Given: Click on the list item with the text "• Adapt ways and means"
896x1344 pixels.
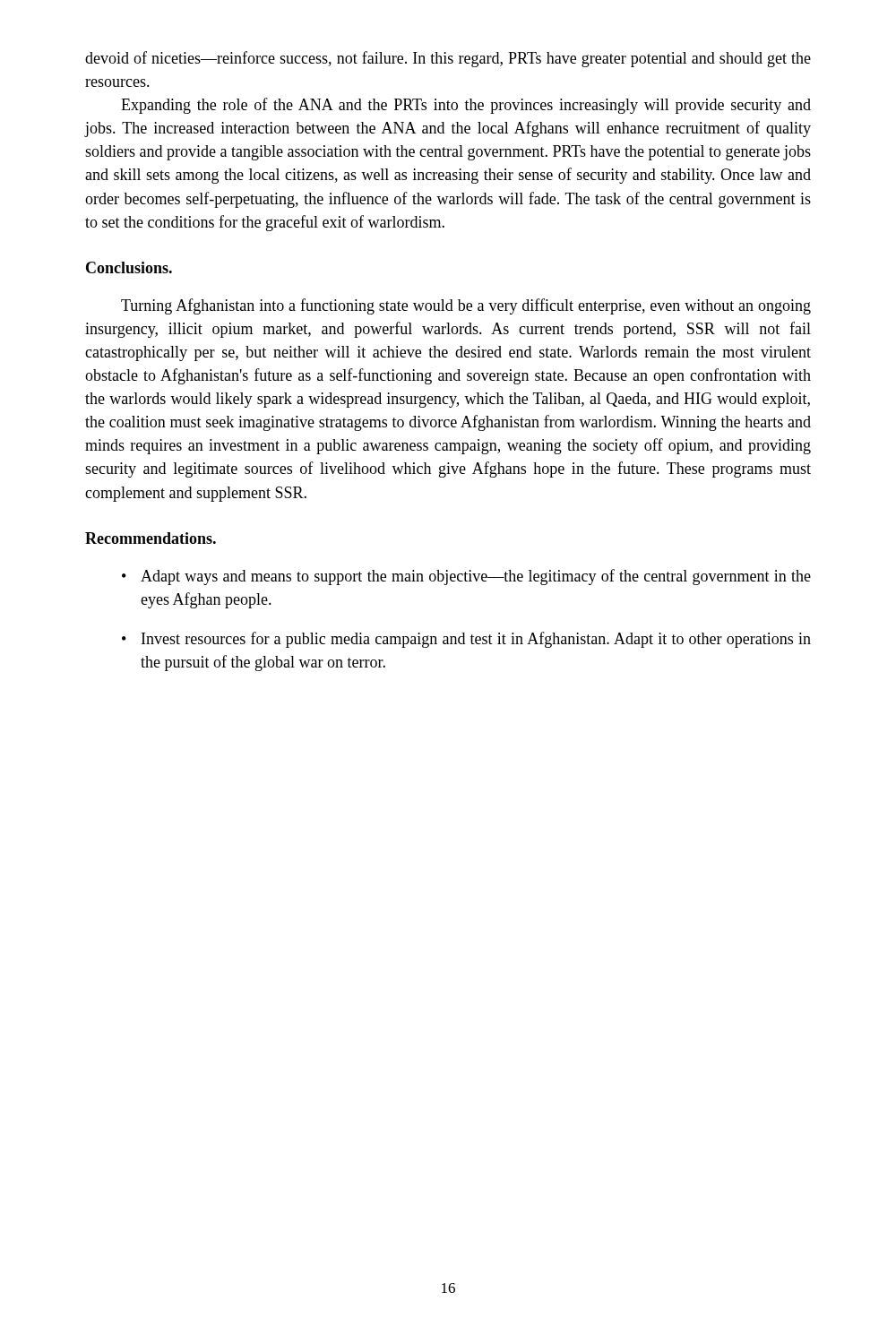Looking at the screenshot, I should click(466, 587).
